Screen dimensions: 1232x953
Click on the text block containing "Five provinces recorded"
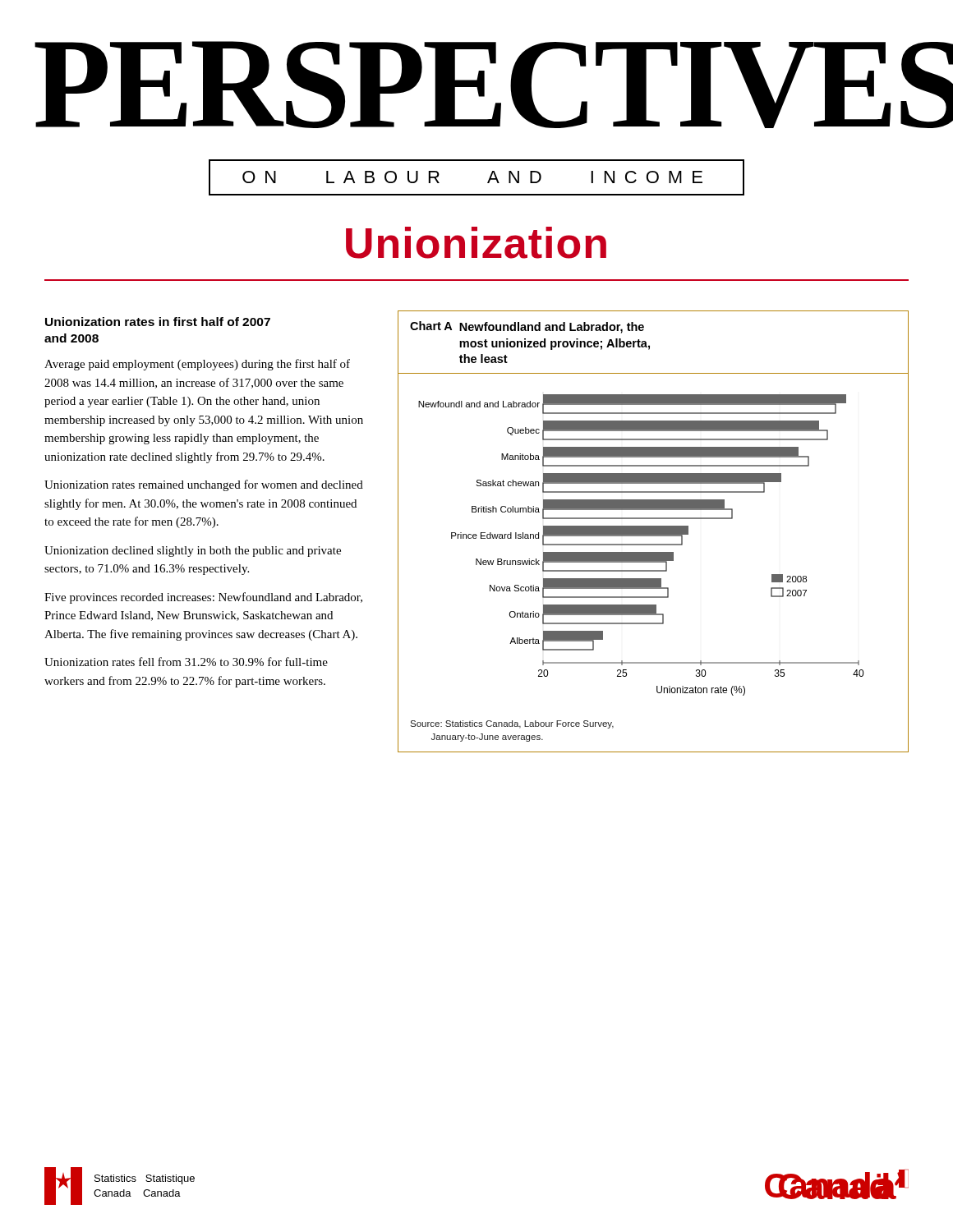pos(204,616)
